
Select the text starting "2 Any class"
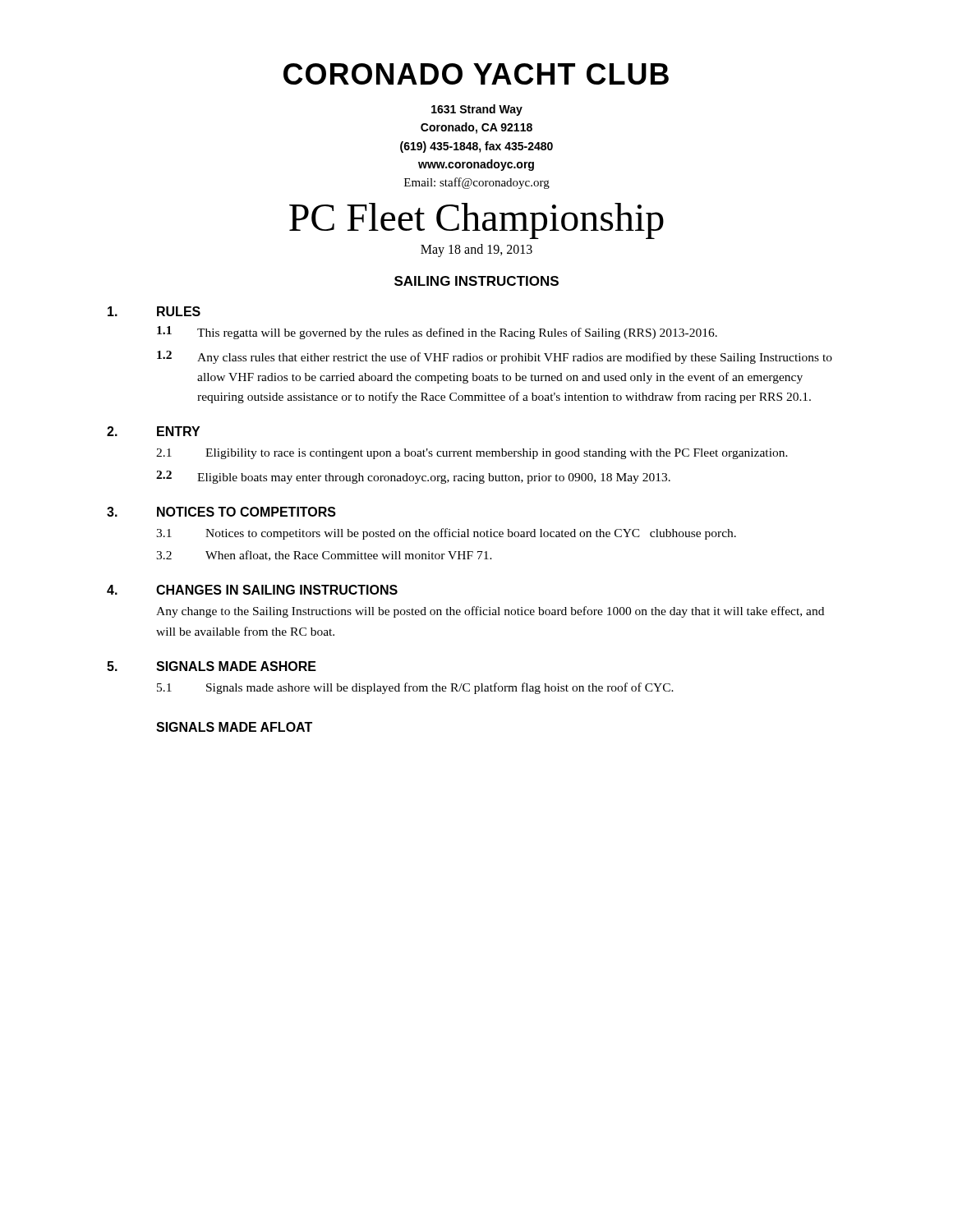pyautogui.click(x=501, y=377)
